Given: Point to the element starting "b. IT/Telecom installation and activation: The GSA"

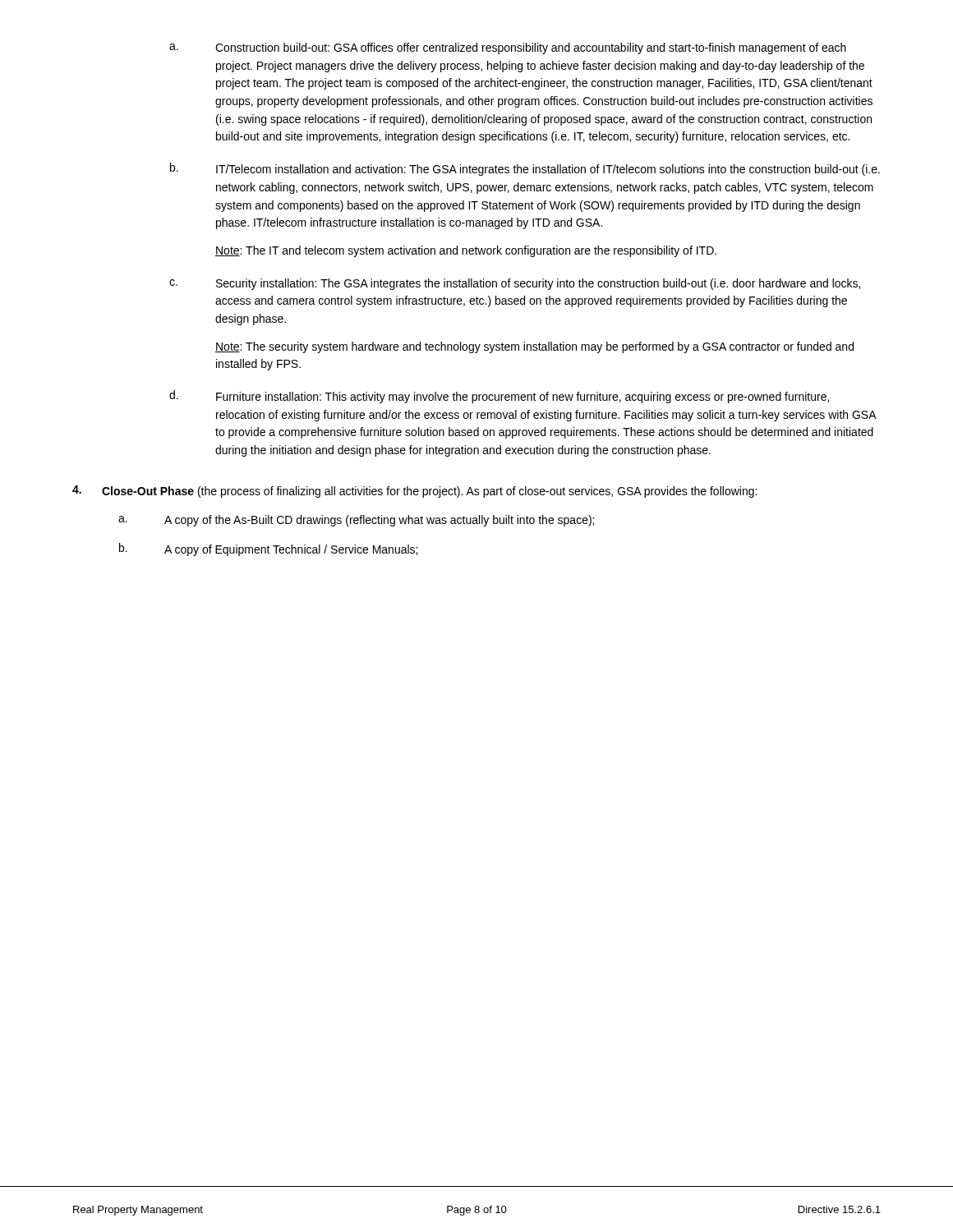Looking at the screenshot, I should click(x=525, y=211).
